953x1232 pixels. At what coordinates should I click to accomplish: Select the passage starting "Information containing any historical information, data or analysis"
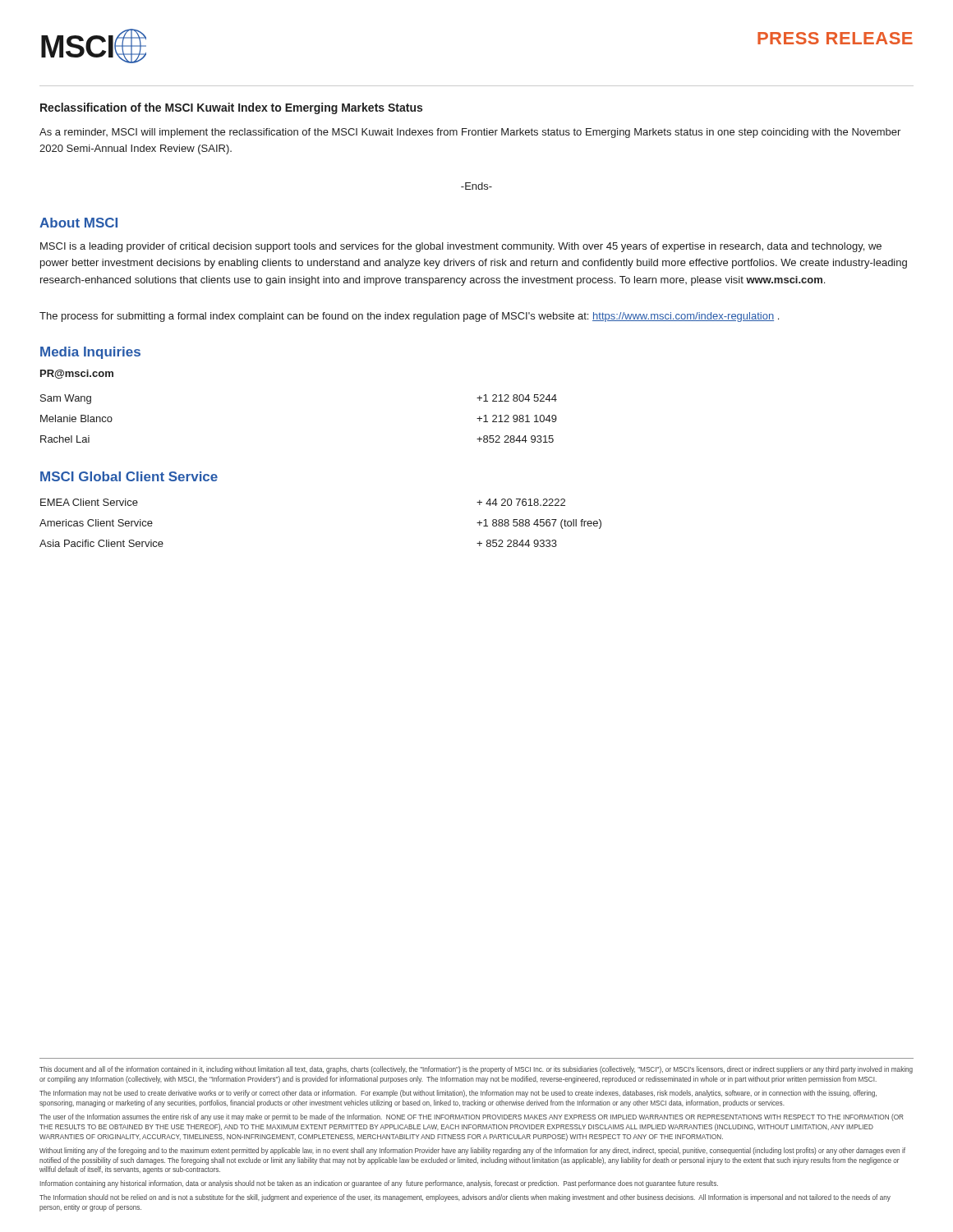[379, 1184]
